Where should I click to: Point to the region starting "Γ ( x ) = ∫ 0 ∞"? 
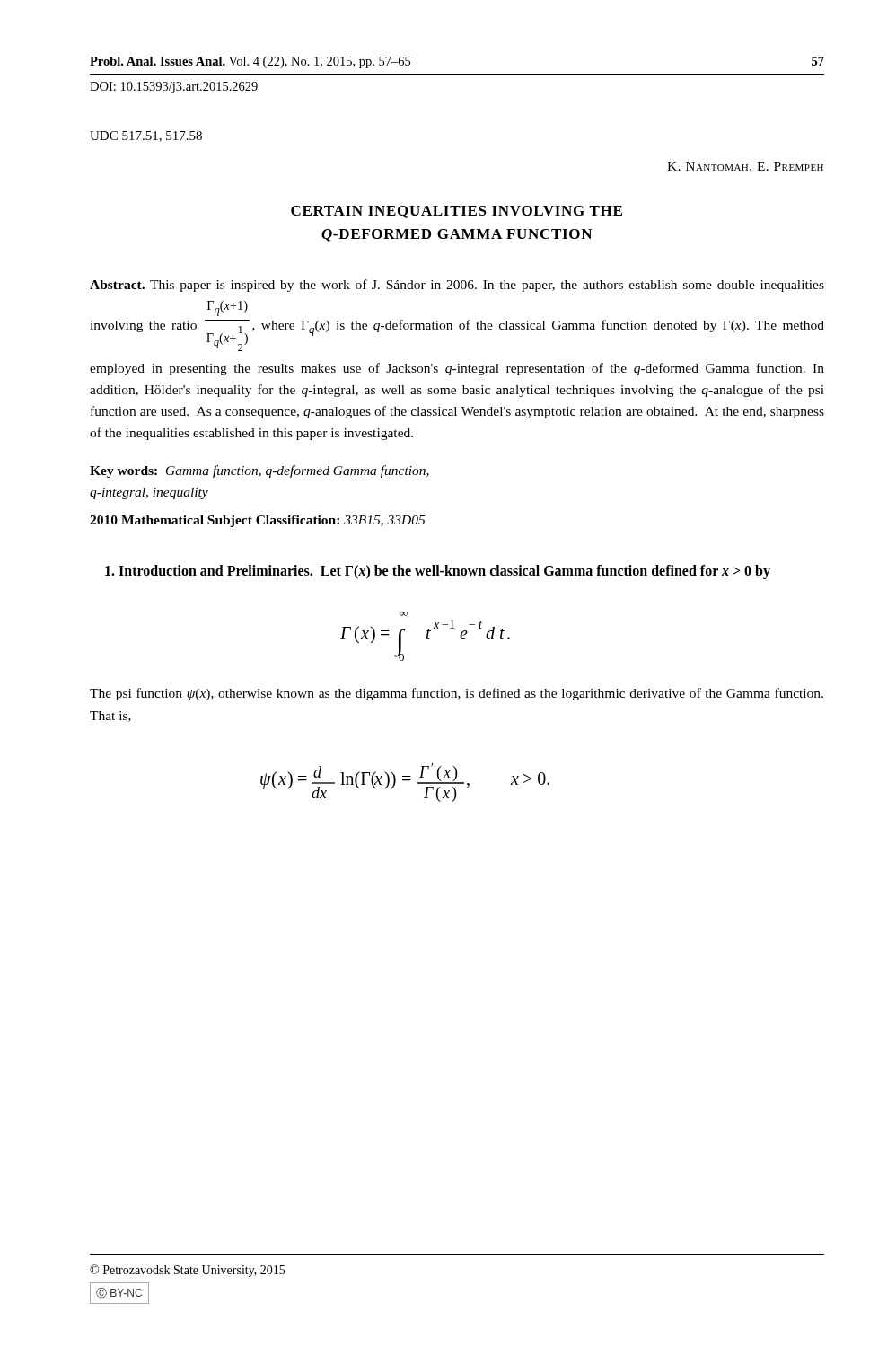click(457, 632)
